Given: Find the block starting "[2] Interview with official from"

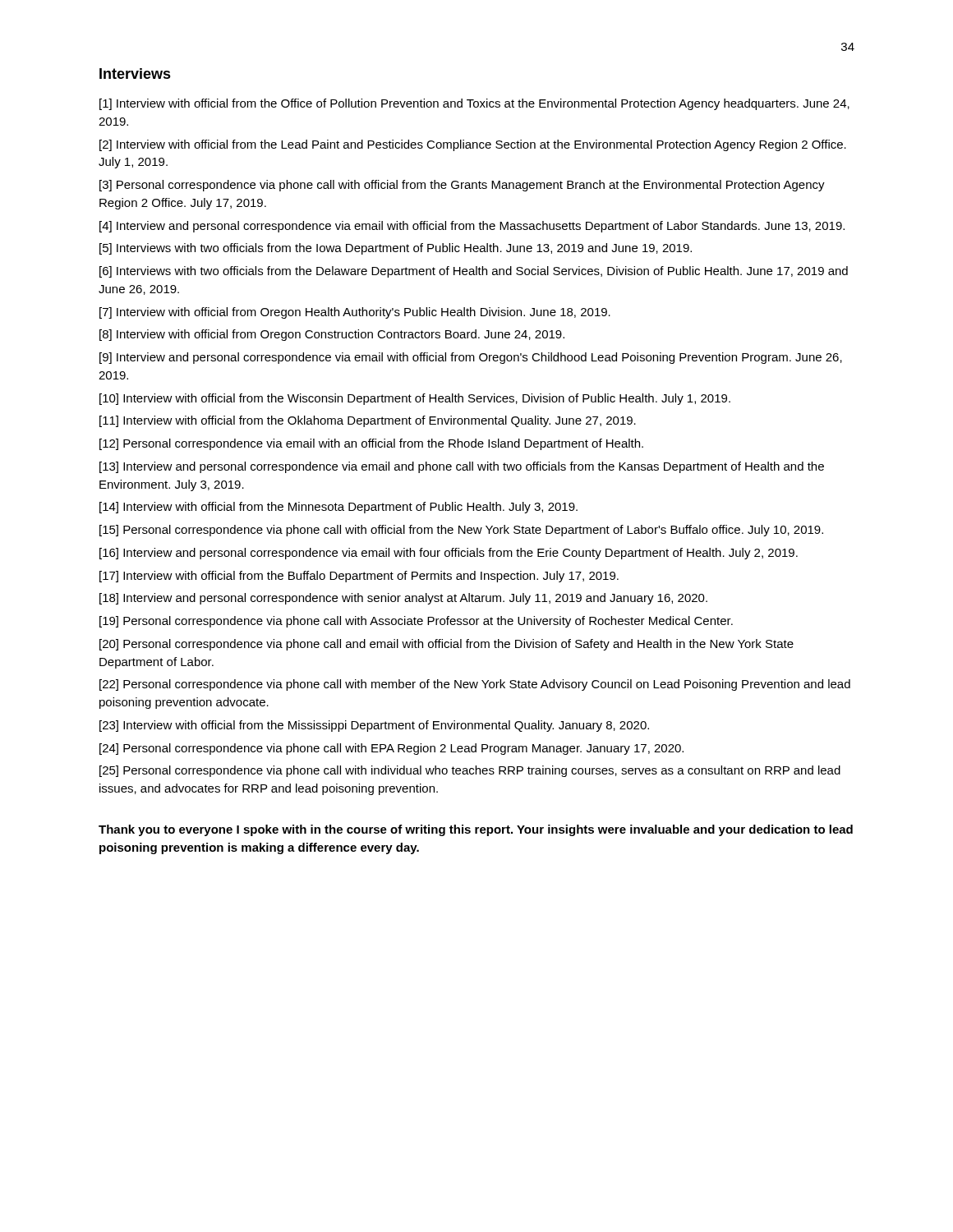Looking at the screenshot, I should [473, 153].
